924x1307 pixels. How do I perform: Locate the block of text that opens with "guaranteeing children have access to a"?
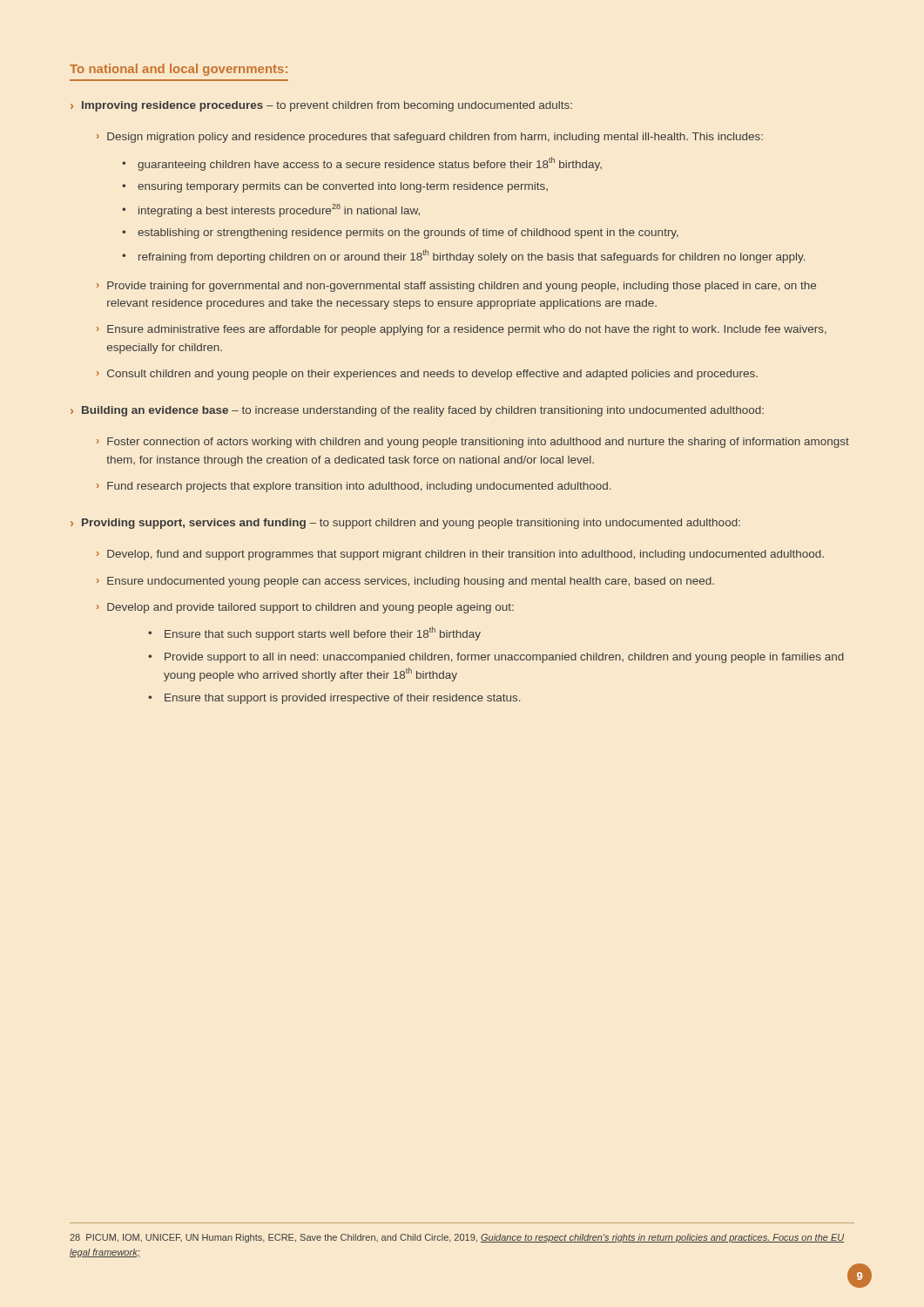coord(370,163)
